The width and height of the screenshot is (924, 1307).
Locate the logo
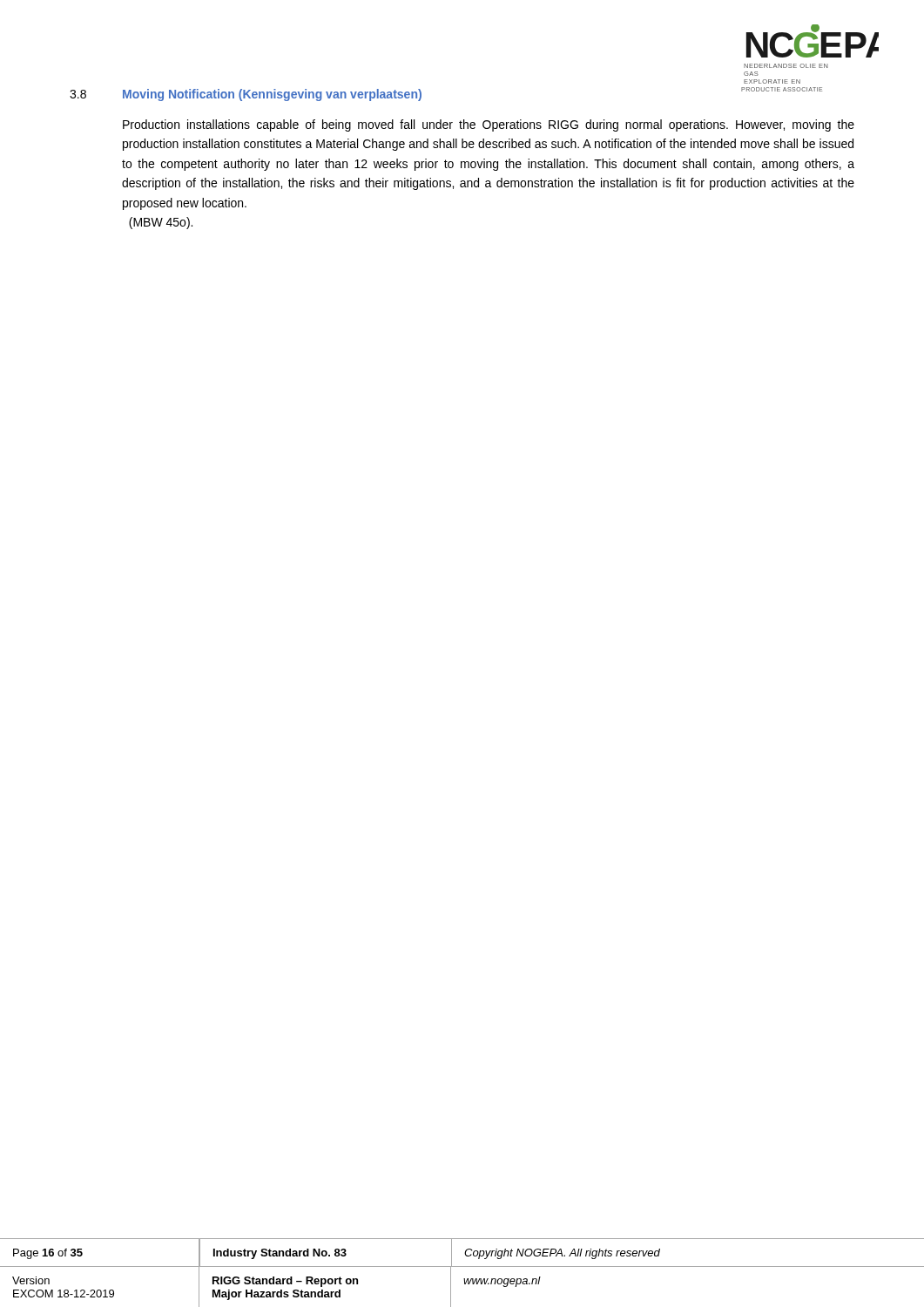[811, 58]
